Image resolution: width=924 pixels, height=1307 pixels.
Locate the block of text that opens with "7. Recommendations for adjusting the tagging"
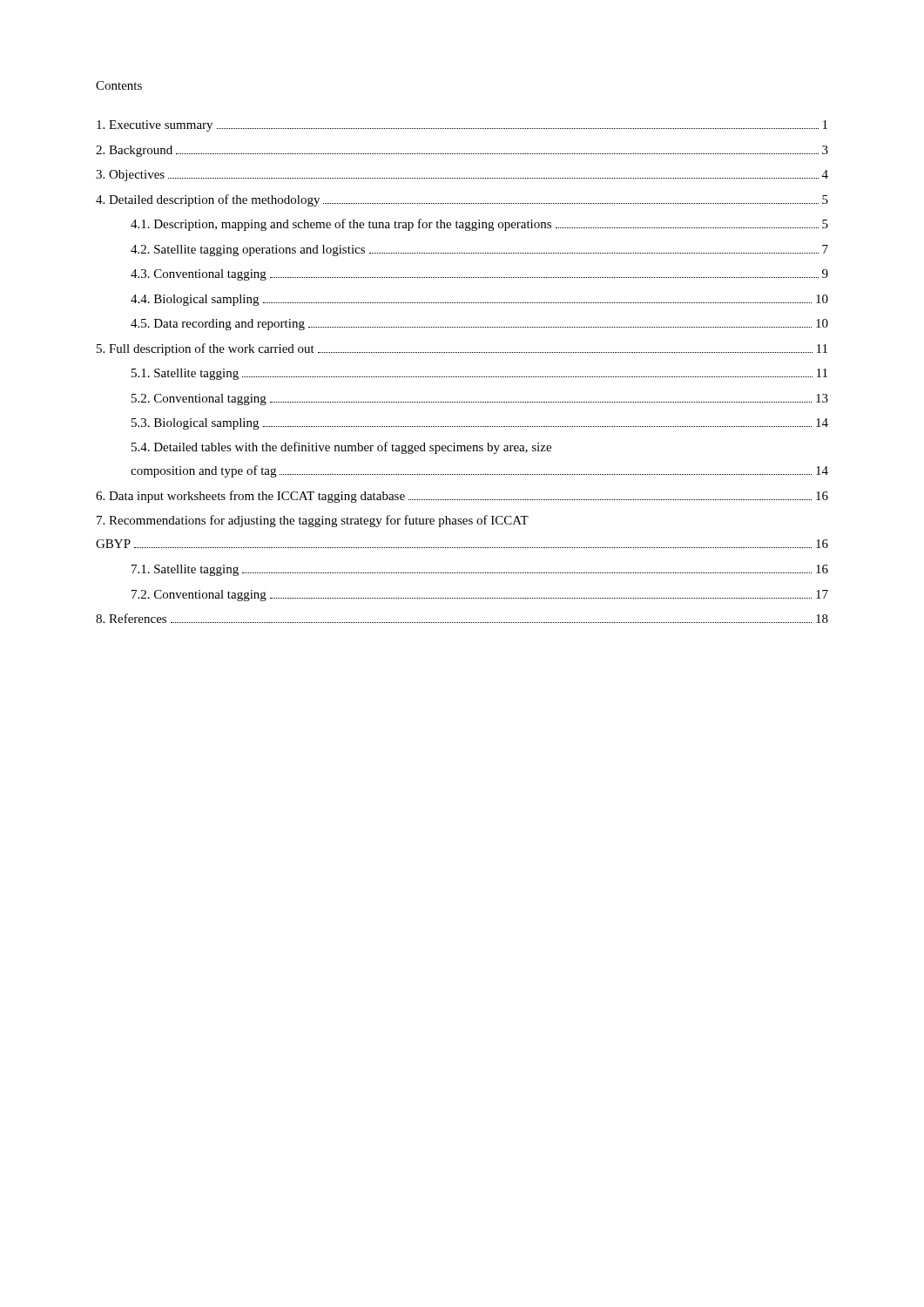click(x=462, y=533)
